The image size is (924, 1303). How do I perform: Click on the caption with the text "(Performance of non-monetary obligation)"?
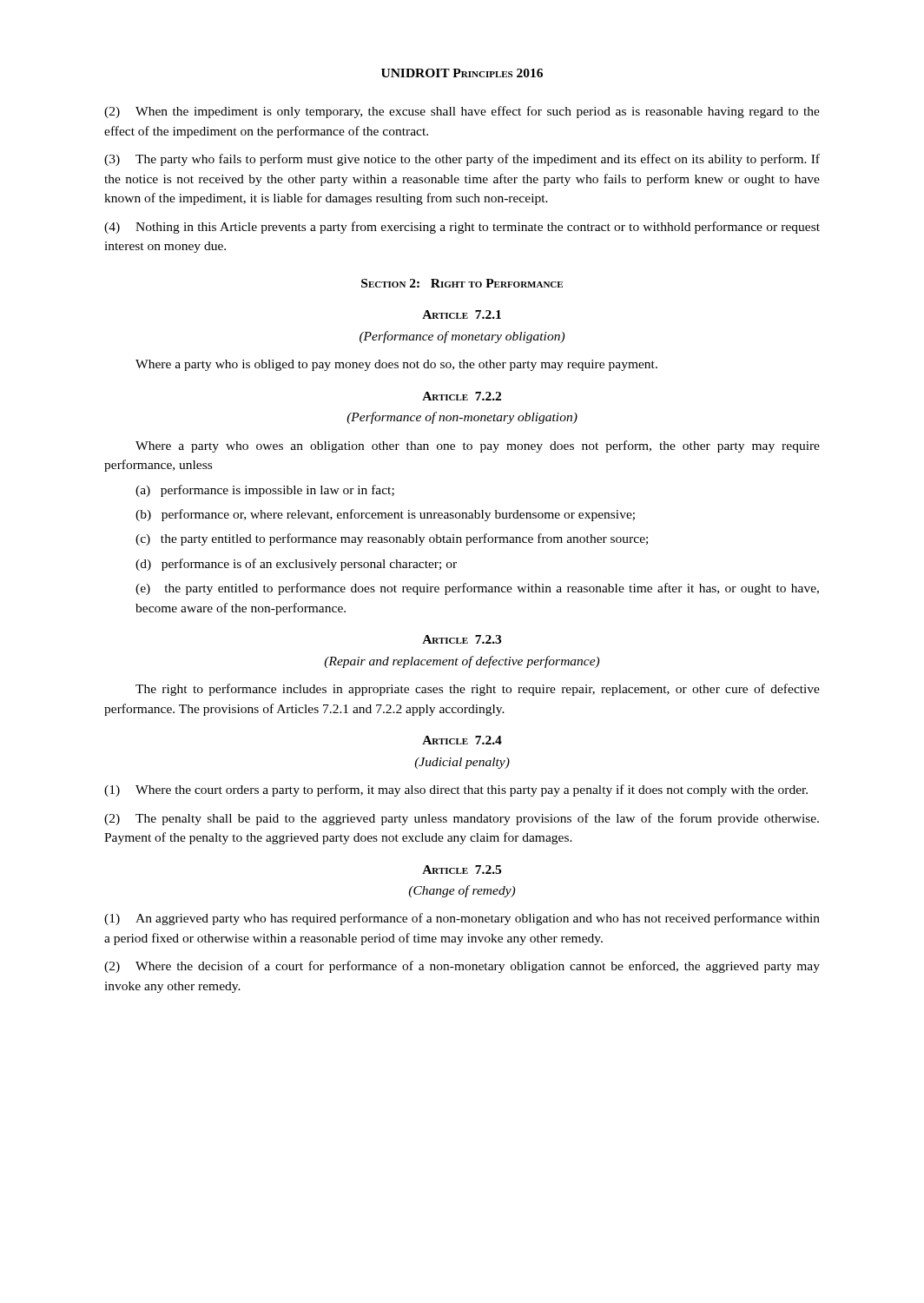click(x=462, y=417)
